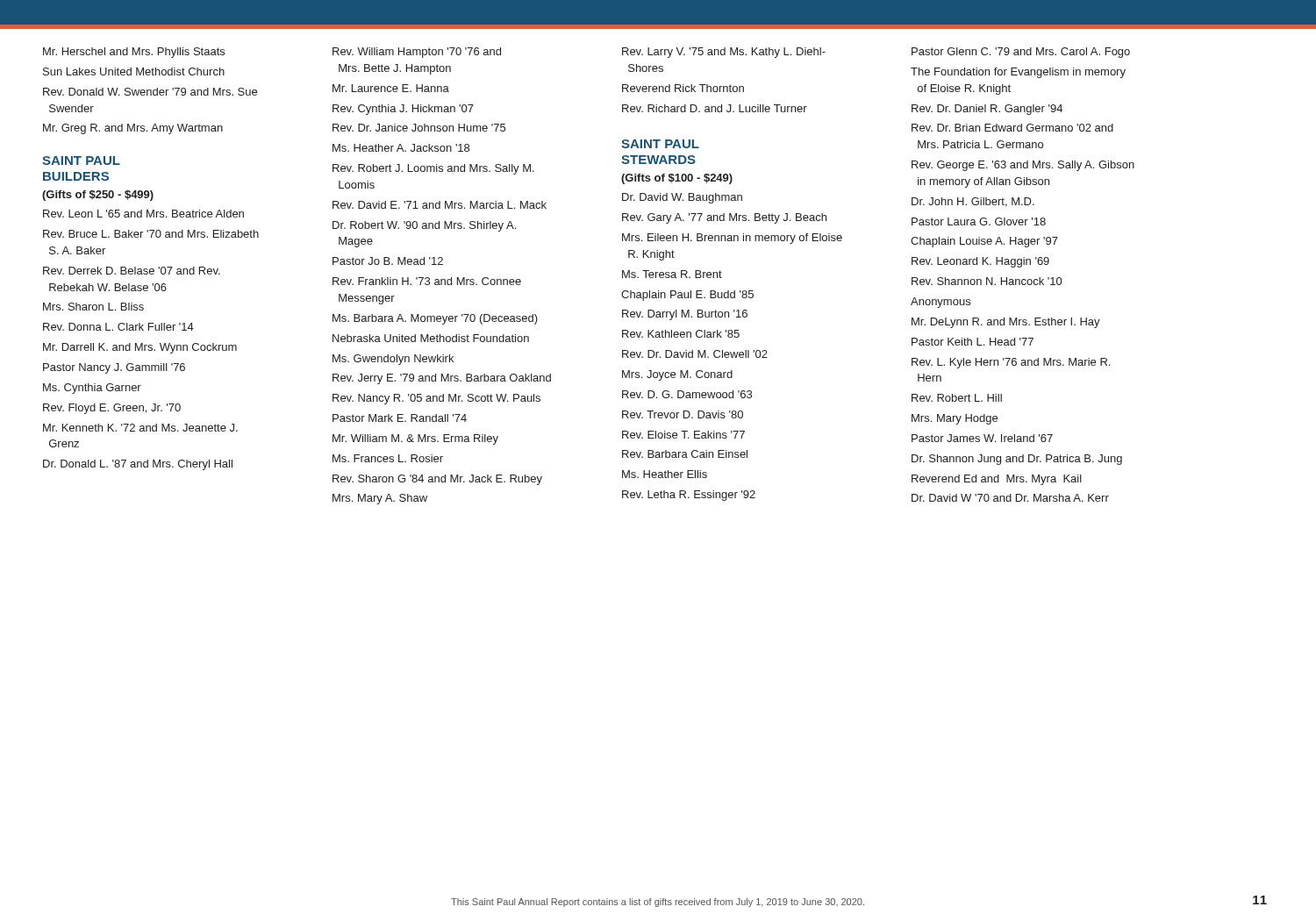1316x914 pixels.
Task: Click on the list item containing "Rev. Letha R. Essinger '92"
Action: (688, 494)
